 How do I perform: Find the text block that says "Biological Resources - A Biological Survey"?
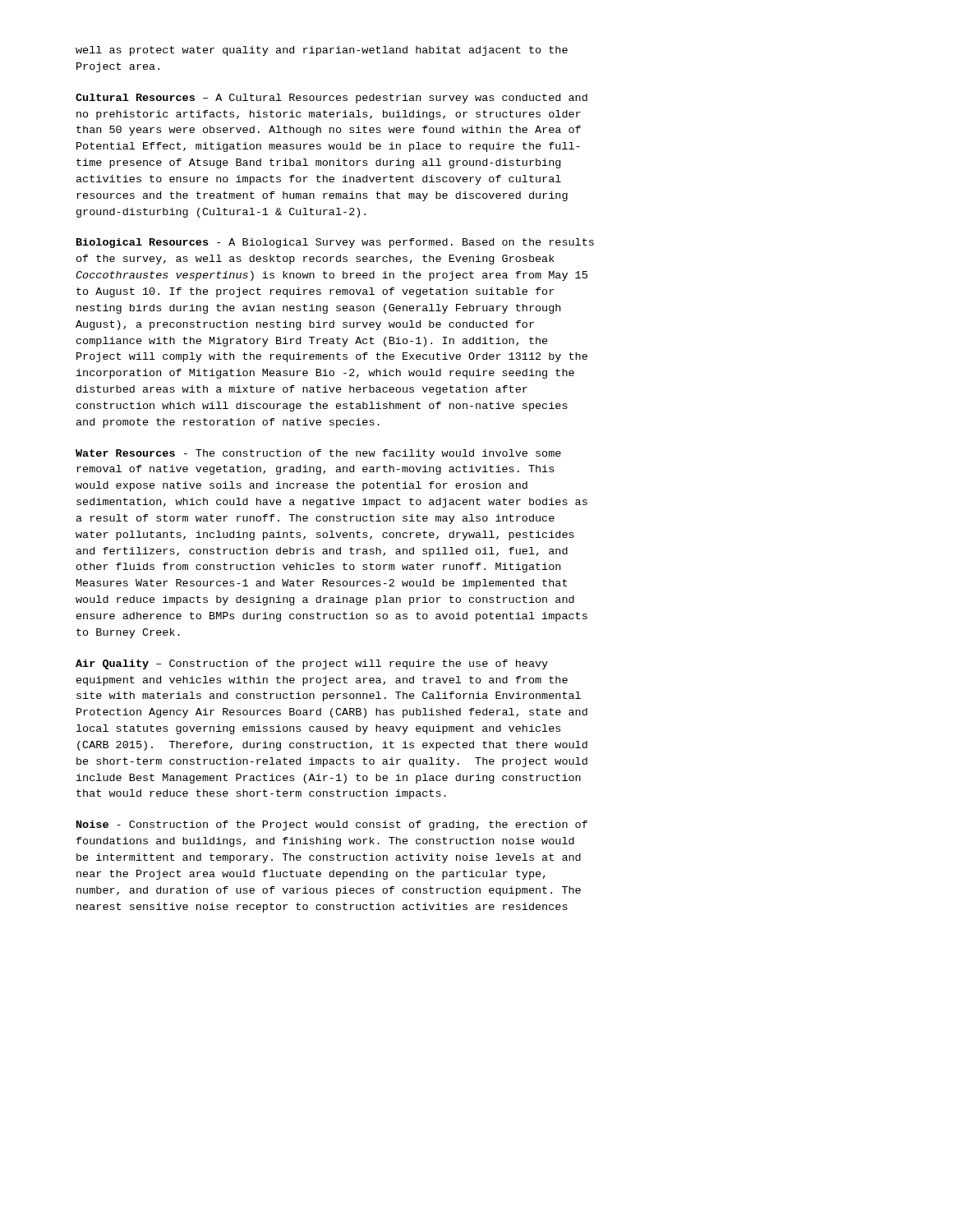[x=335, y=333]
